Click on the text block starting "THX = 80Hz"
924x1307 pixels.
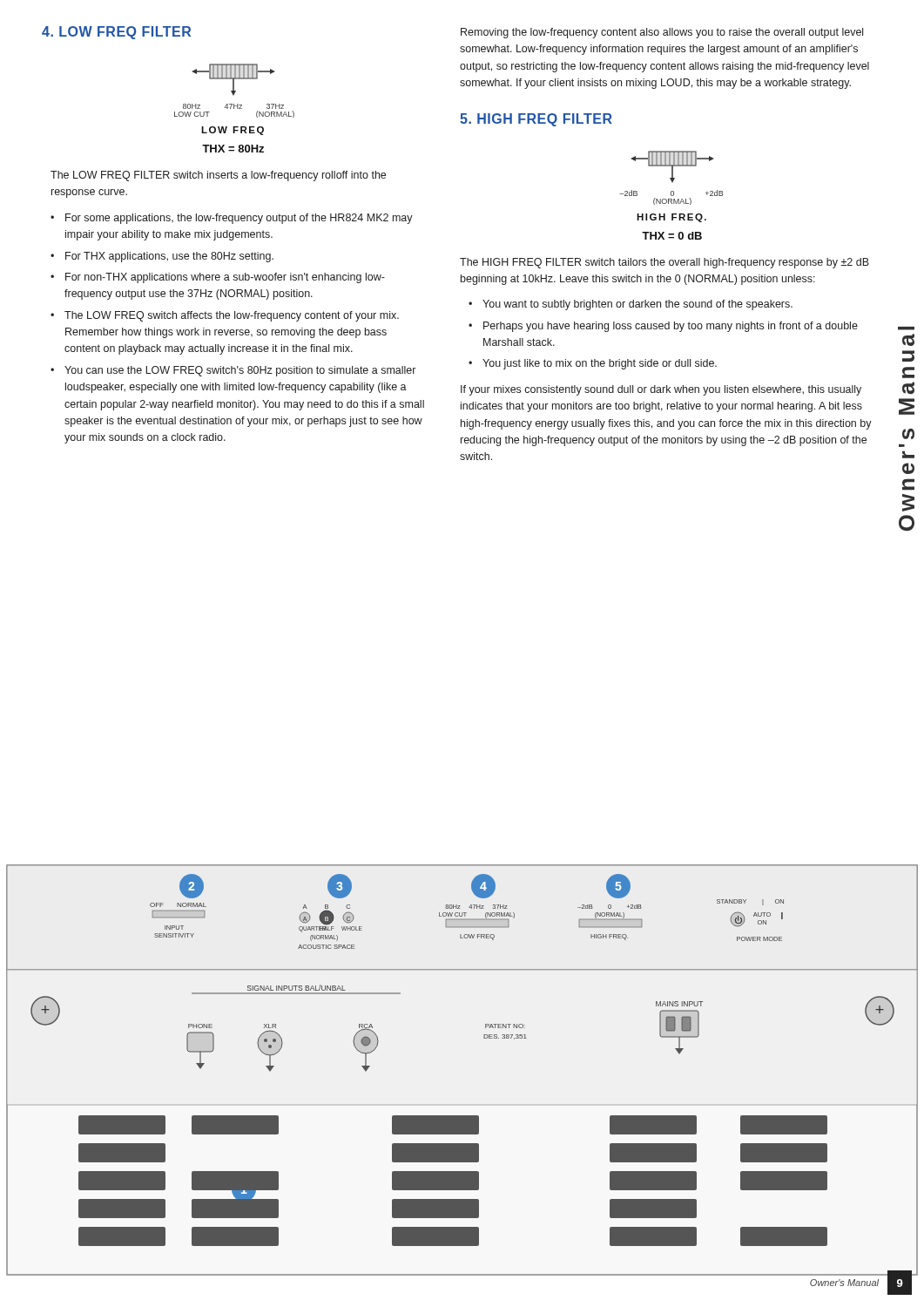tap(233, 149)
